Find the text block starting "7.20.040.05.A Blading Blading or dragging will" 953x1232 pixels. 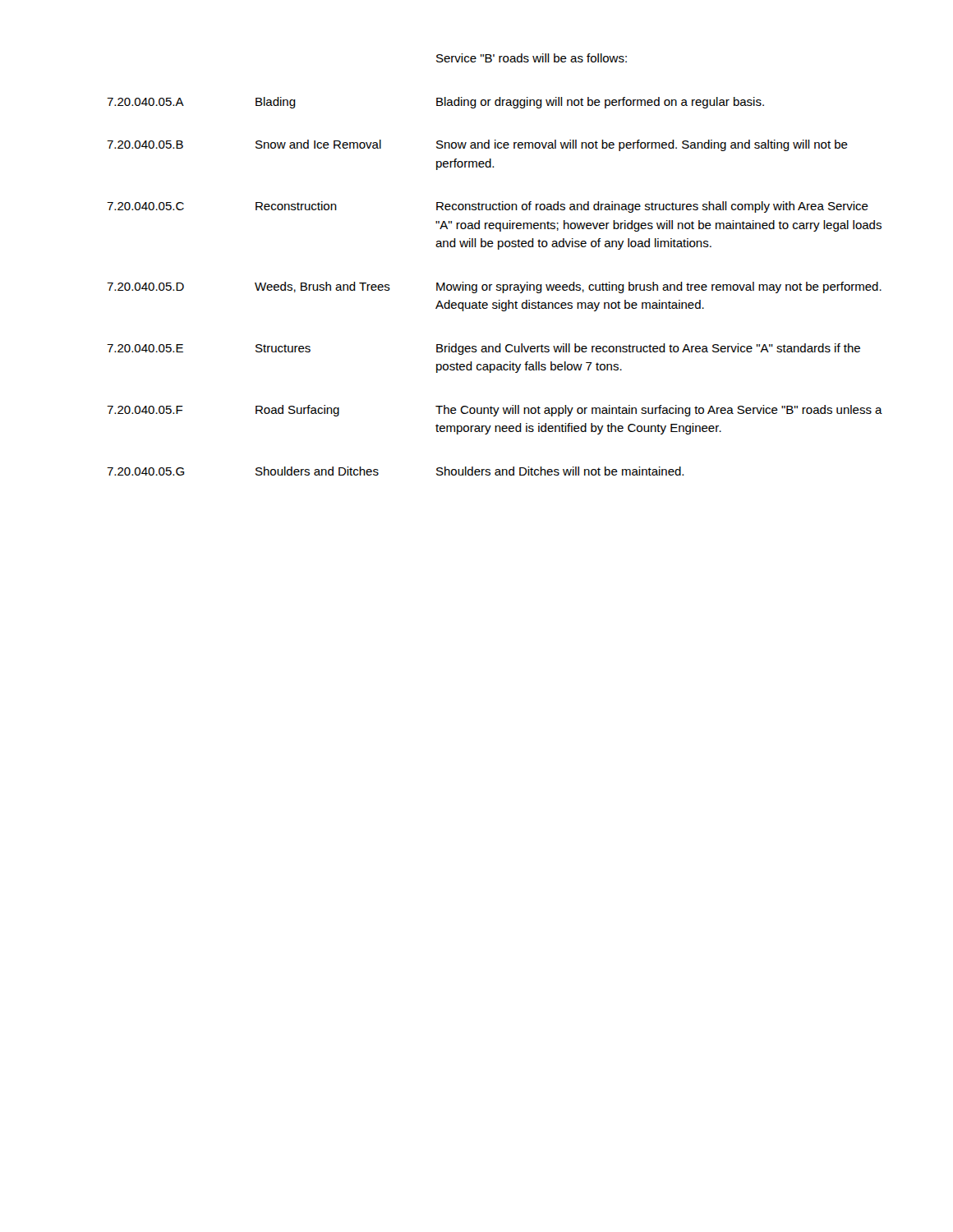[x=497, y=102]
